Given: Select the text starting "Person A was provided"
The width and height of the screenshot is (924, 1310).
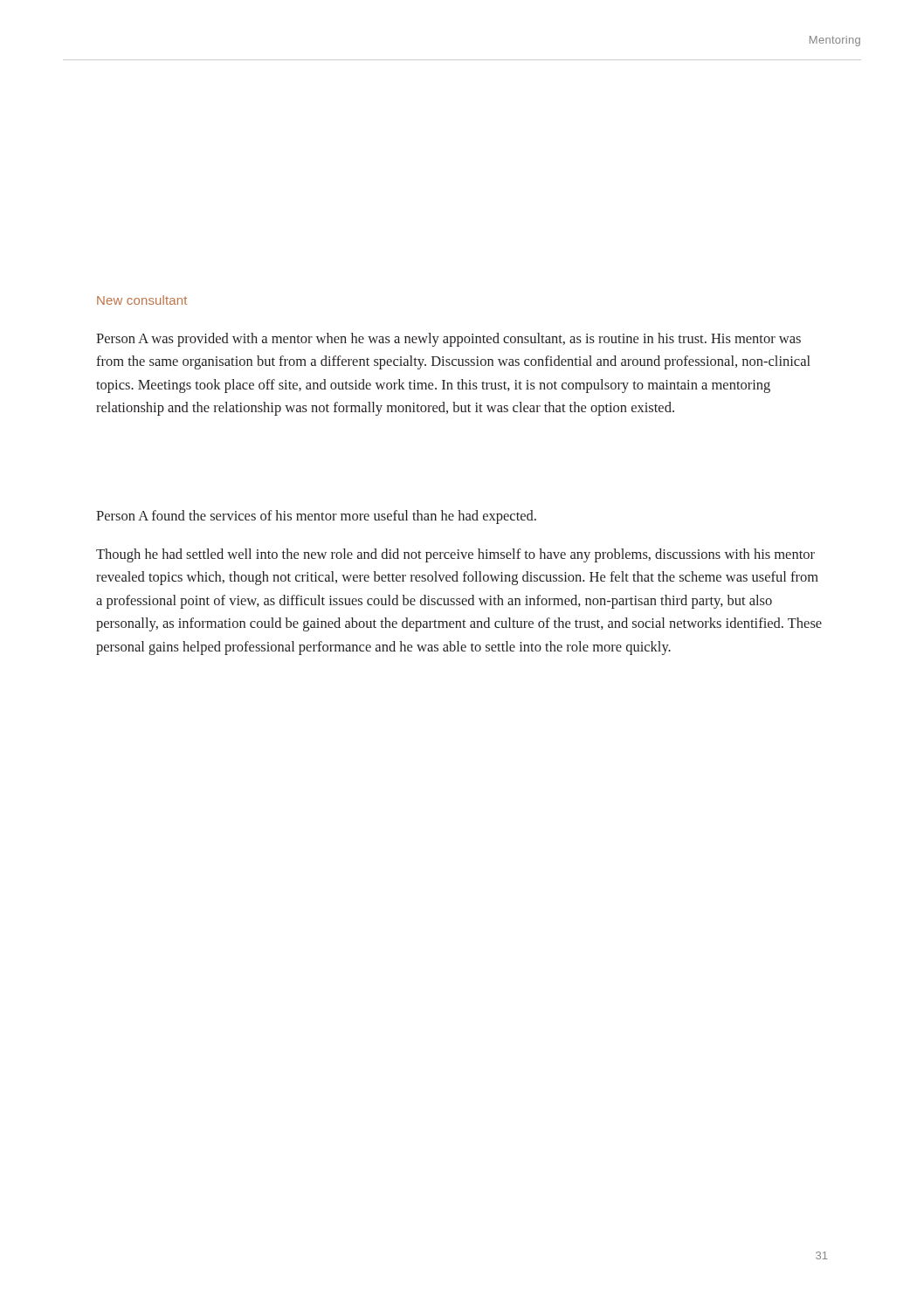Looking at the screenshot, I should point(453,373).
